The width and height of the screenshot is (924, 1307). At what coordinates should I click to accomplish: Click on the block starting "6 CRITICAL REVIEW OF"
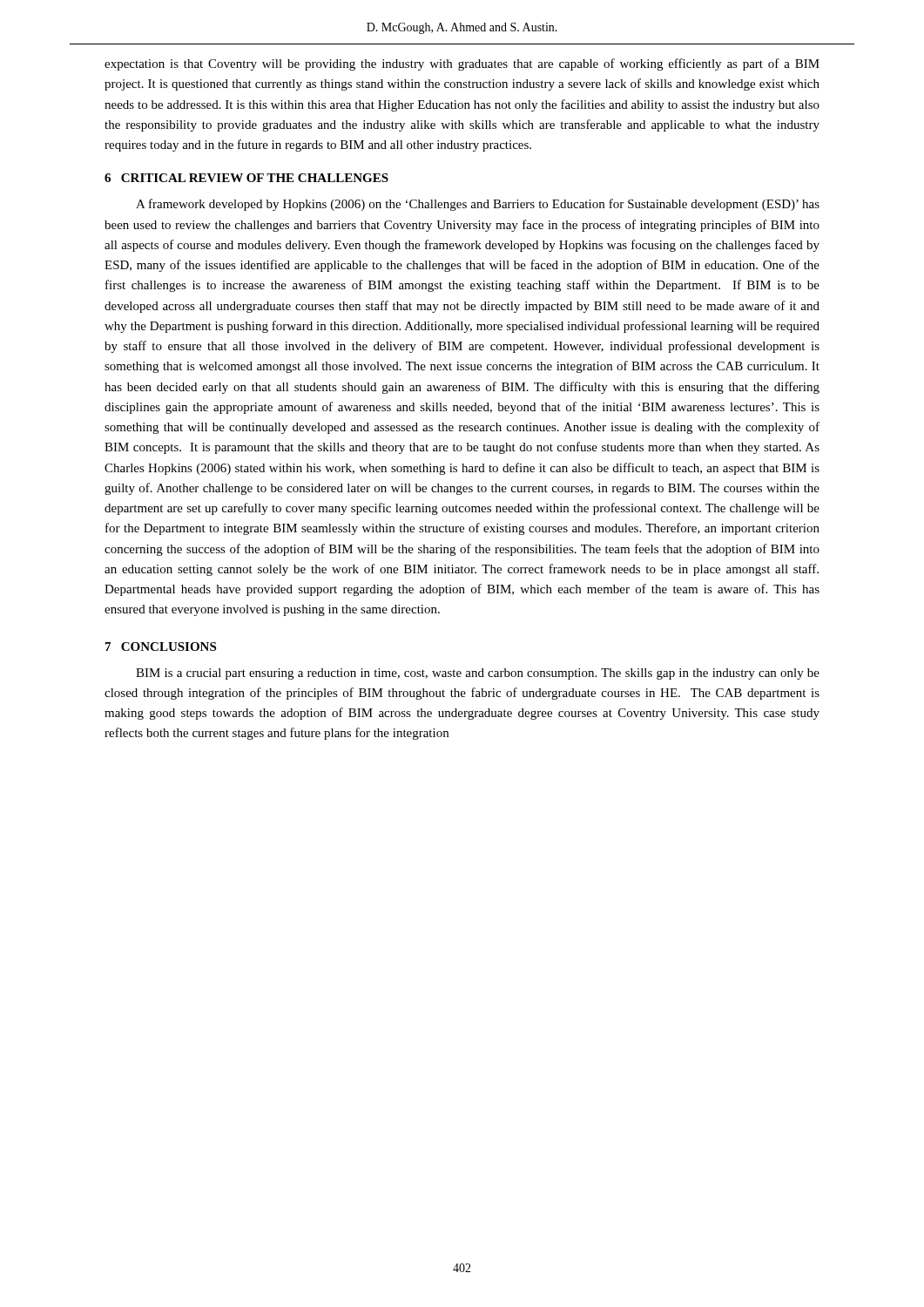click(x=246, y=178)
